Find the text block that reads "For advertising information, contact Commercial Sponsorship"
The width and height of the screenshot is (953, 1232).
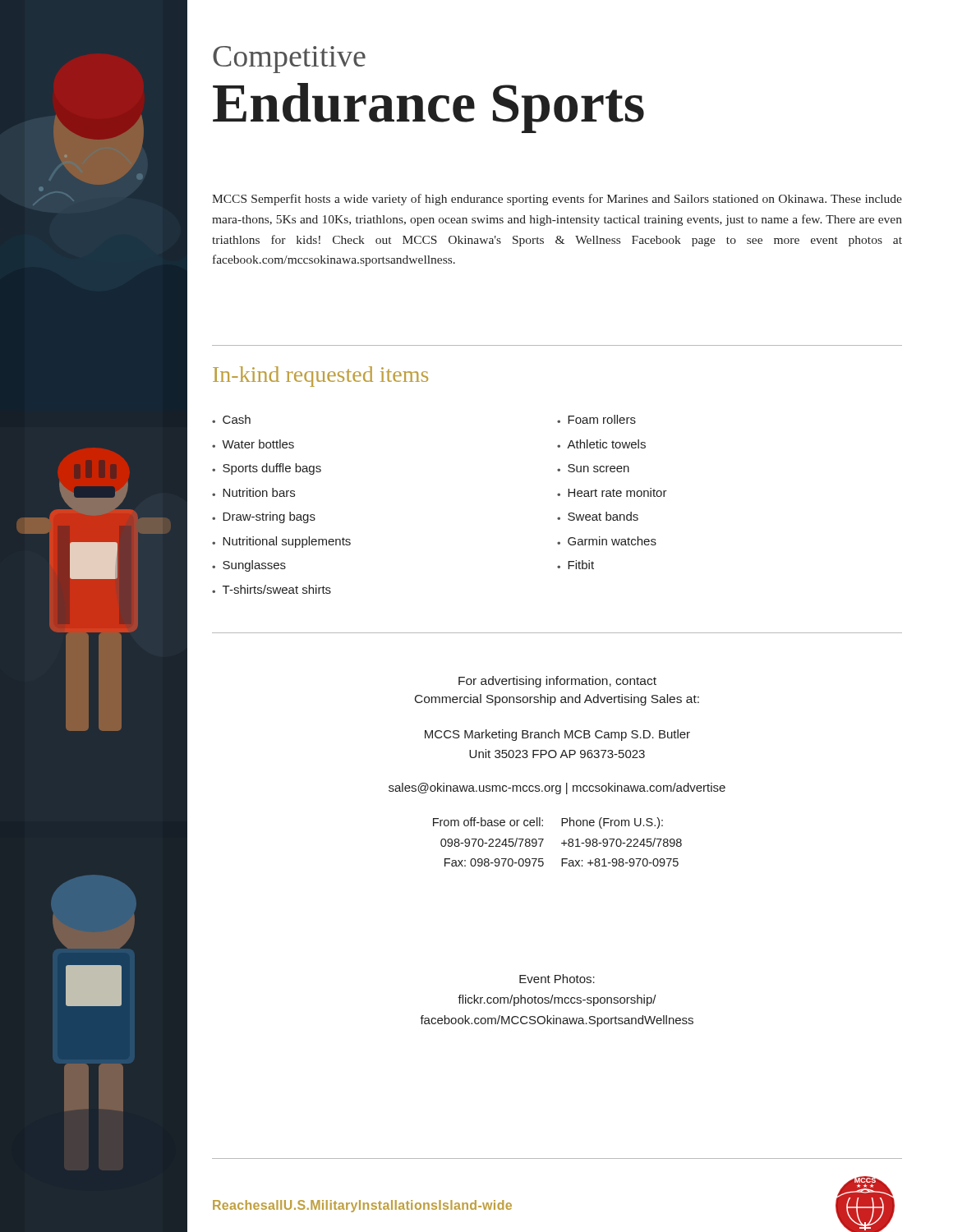[x=557, y=682]
